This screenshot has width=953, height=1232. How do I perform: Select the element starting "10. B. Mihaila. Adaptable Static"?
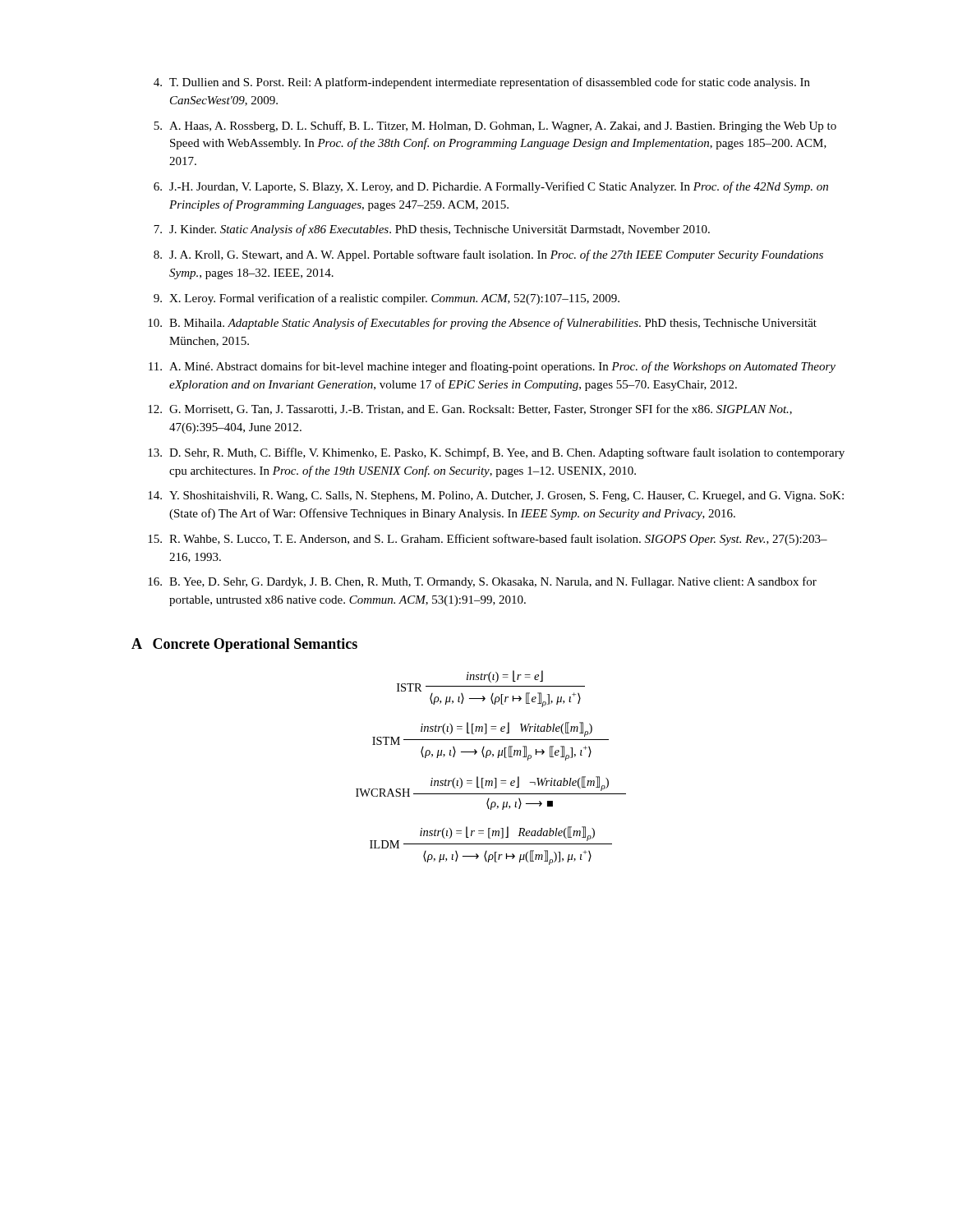489,333
